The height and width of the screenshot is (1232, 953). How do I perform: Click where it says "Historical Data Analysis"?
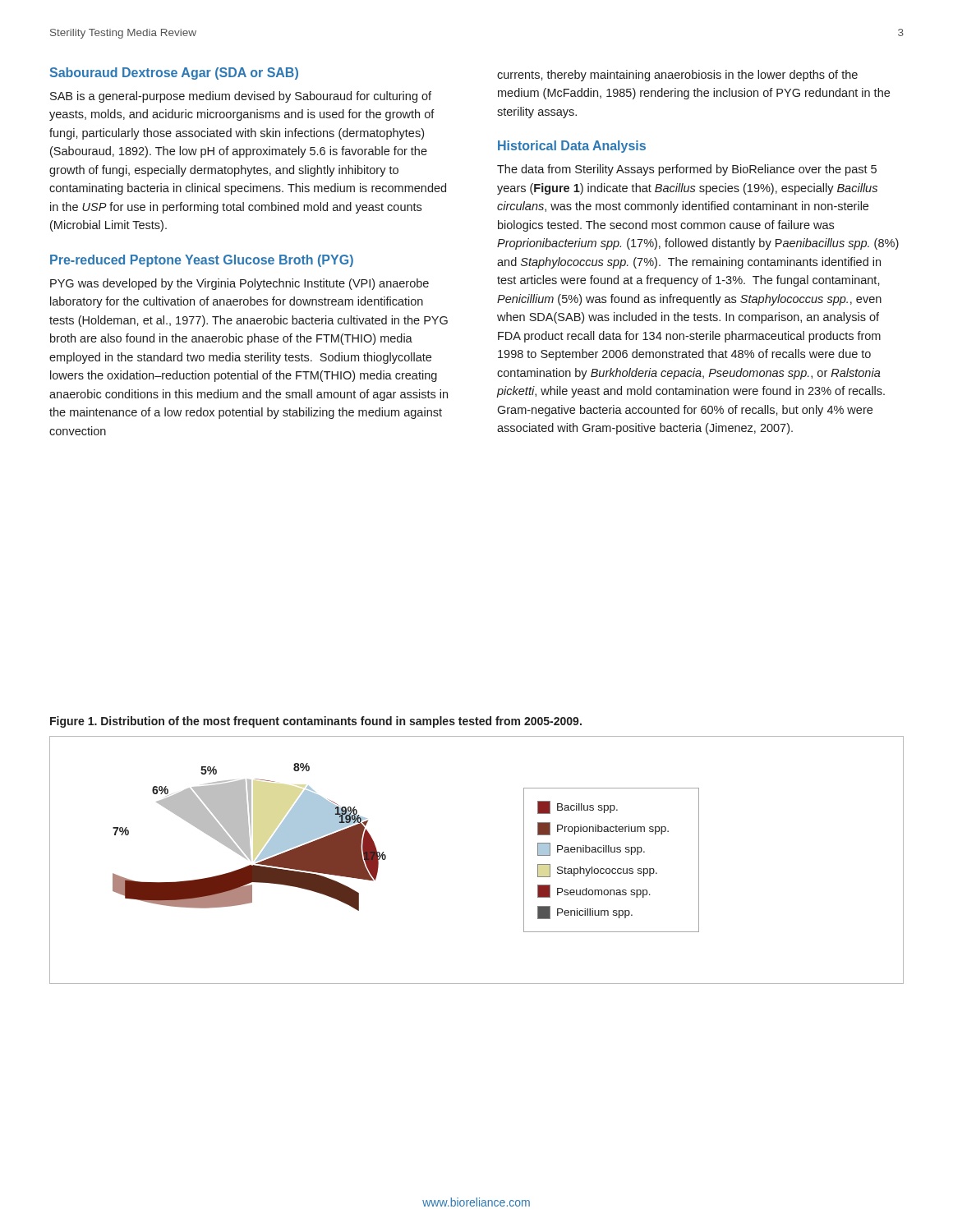572,146
